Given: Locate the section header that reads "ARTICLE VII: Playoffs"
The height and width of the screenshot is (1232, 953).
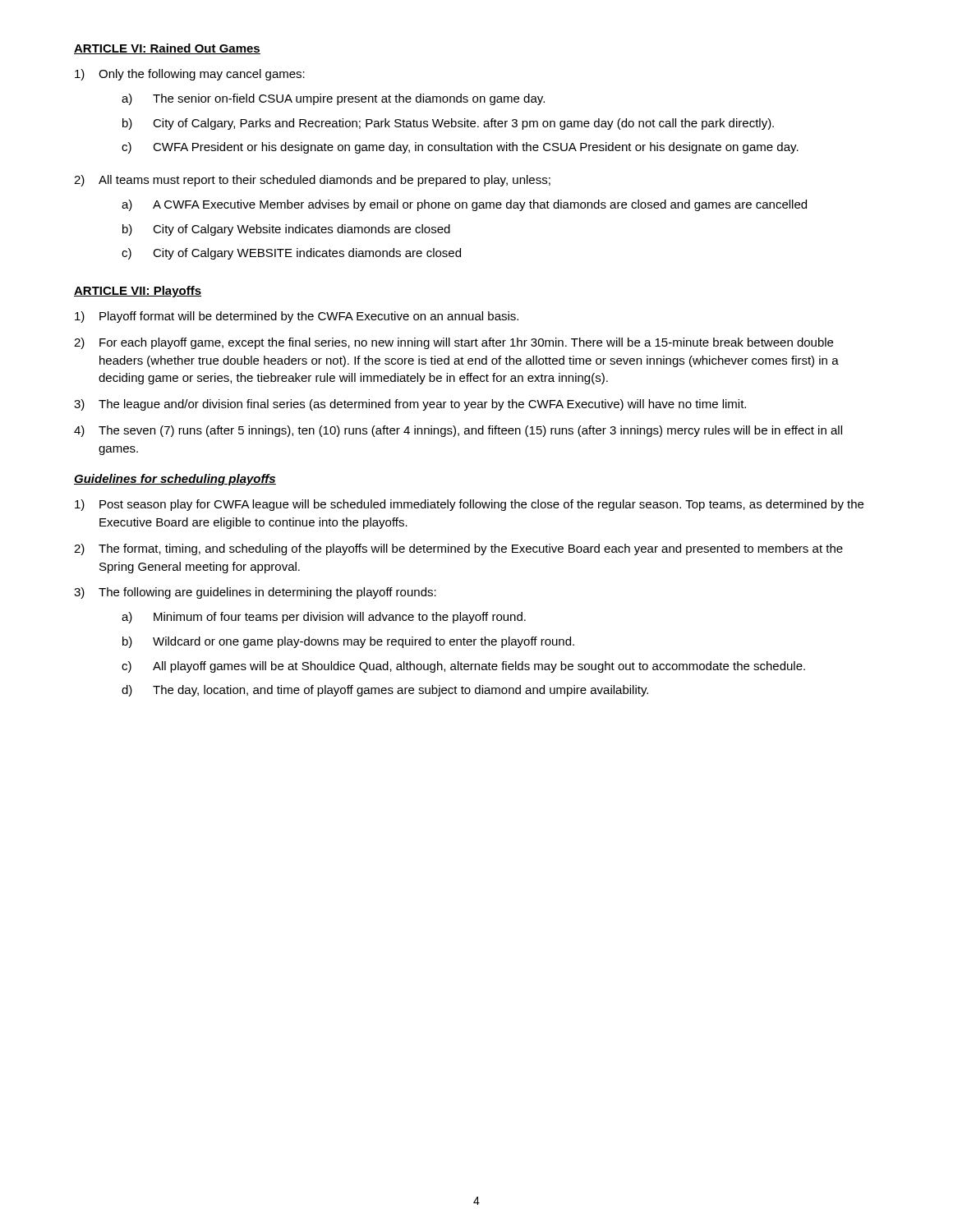Looking at the screenshot, I should tap(138, 290).
